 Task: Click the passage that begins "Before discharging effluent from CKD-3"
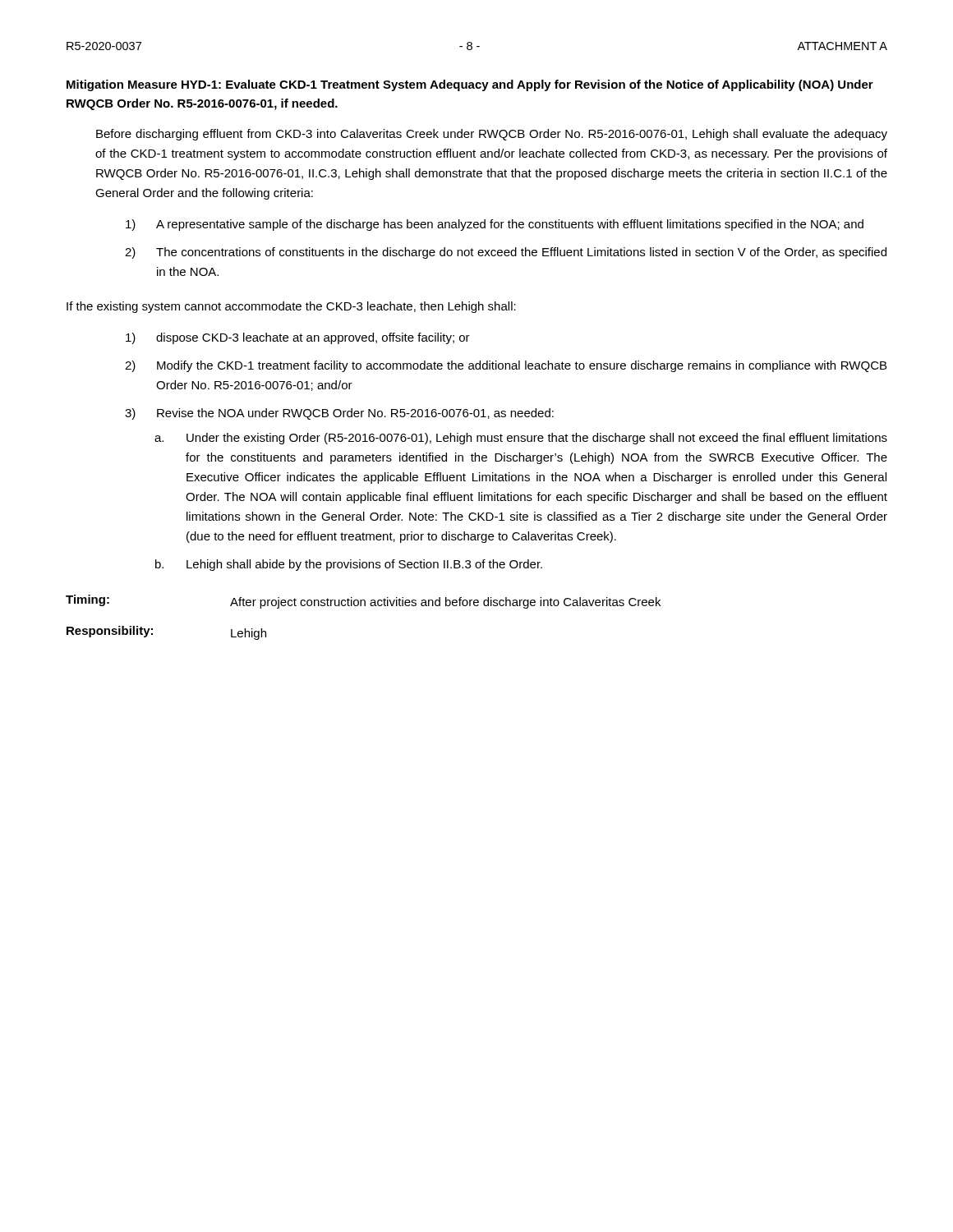(x=491, y=163)
